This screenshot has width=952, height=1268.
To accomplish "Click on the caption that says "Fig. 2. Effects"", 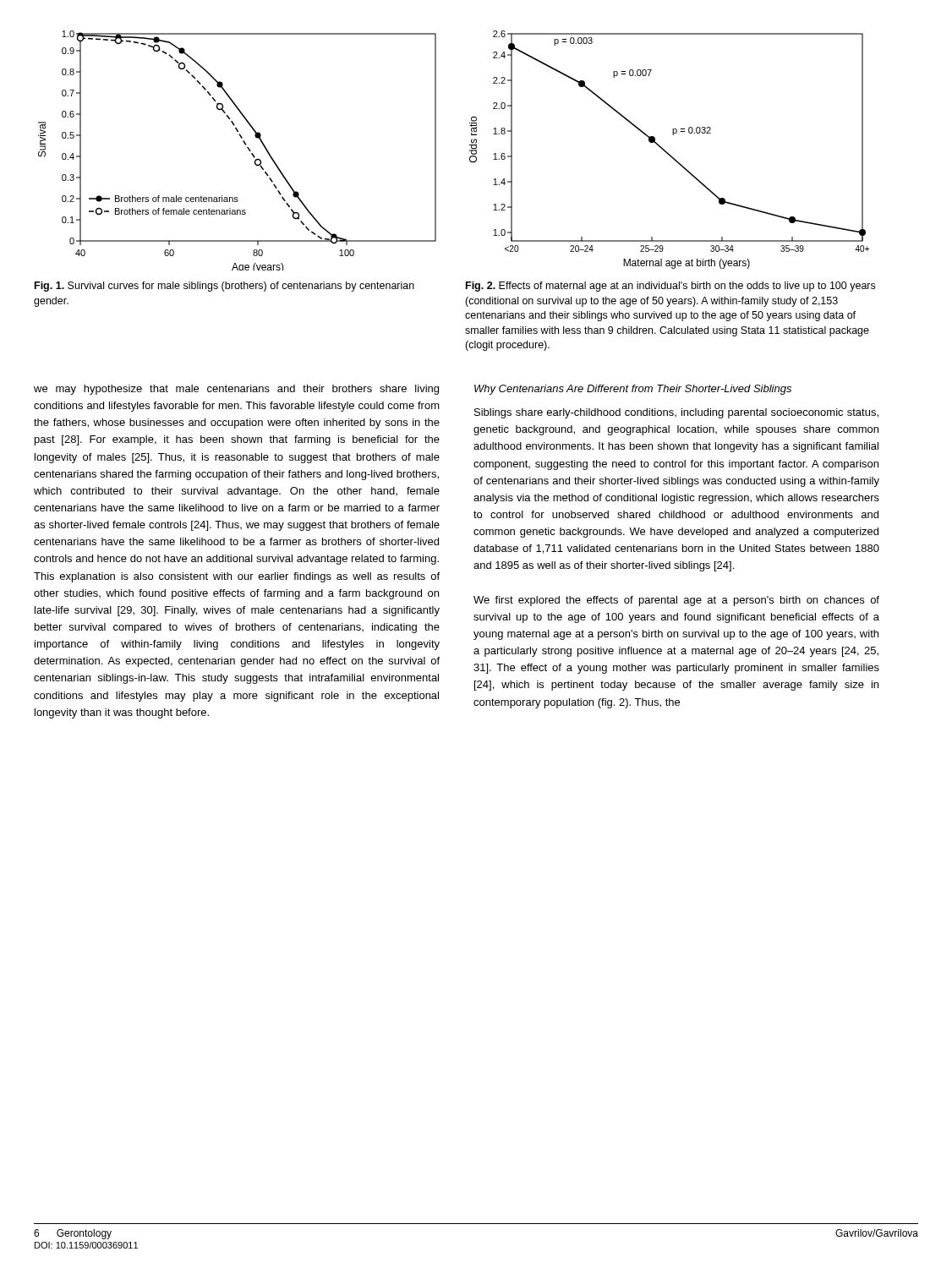I will tap(670, 315).
